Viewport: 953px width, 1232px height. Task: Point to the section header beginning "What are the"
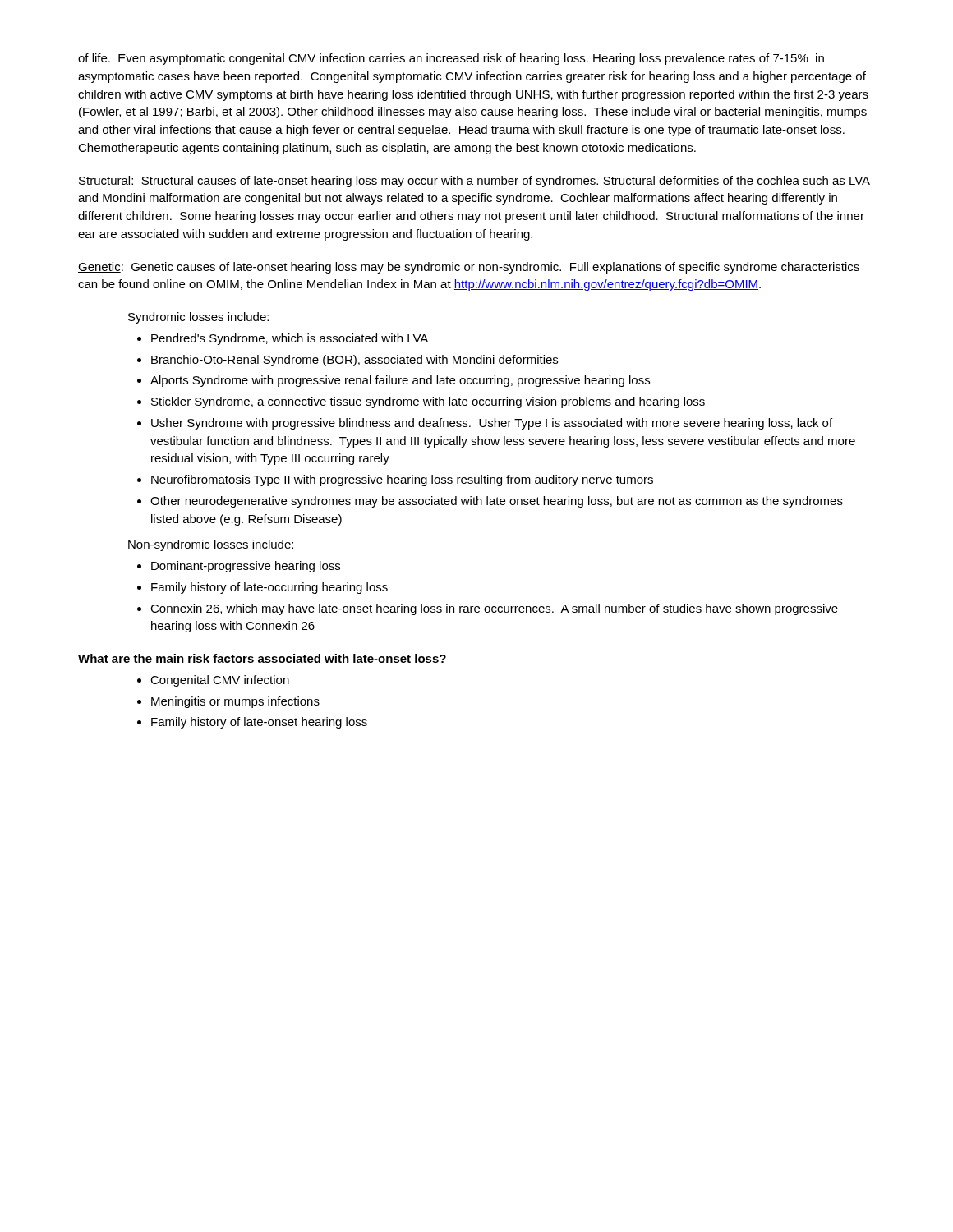pos(262,658)
